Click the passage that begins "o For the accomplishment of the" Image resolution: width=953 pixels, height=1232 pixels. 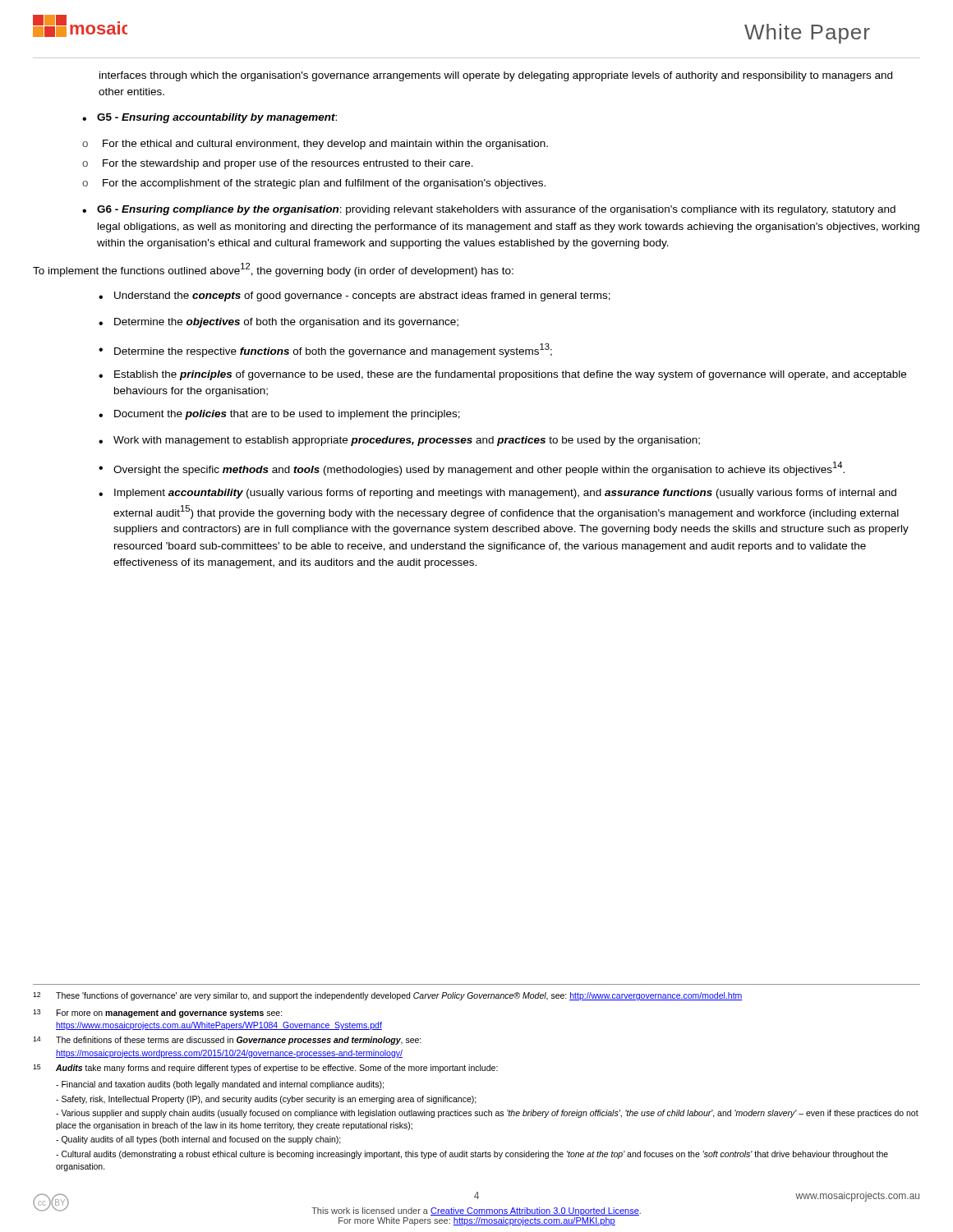[314, 183]
